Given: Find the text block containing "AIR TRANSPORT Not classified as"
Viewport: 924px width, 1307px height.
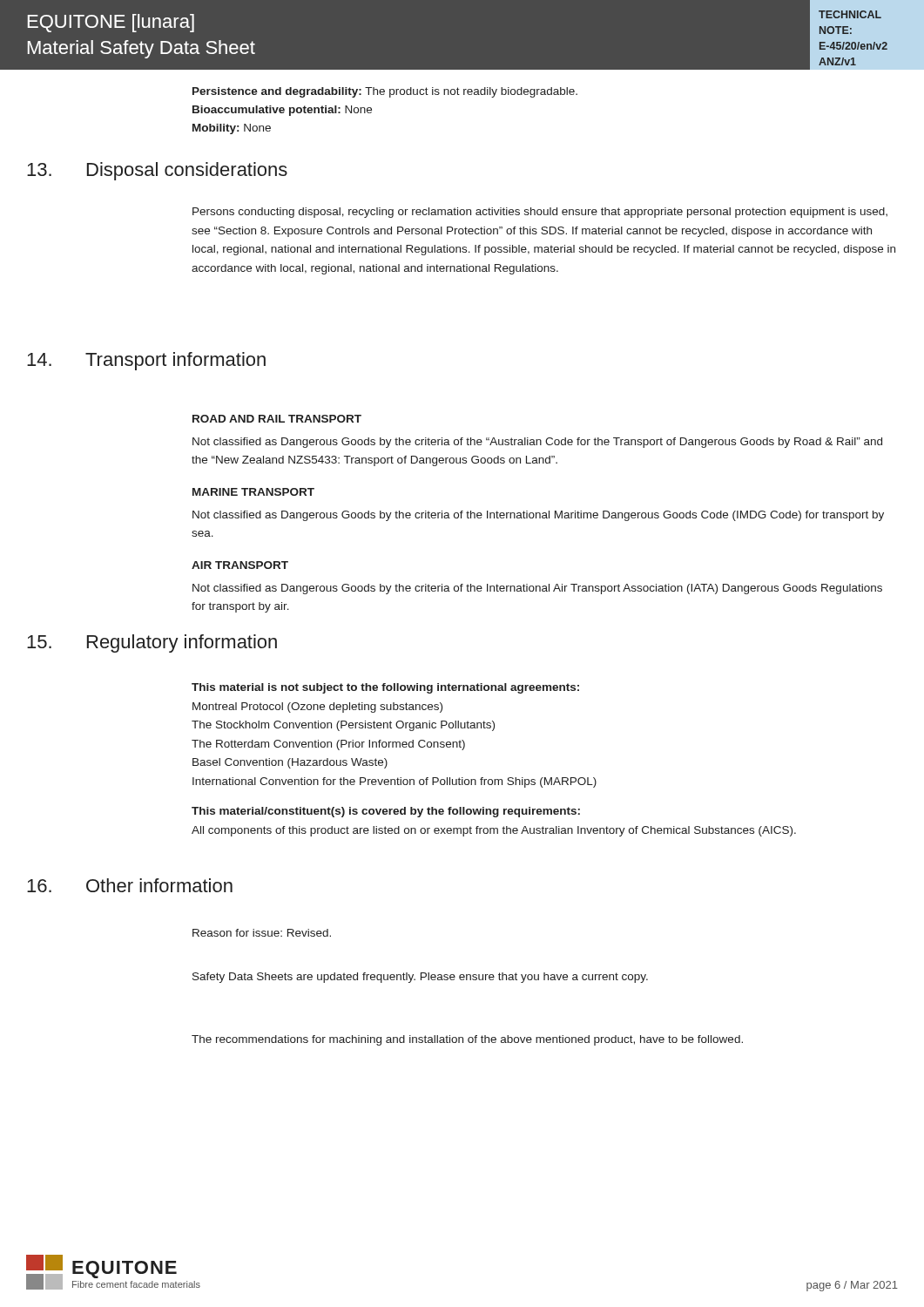Looking at the screenshot, I should pos(545,584).
